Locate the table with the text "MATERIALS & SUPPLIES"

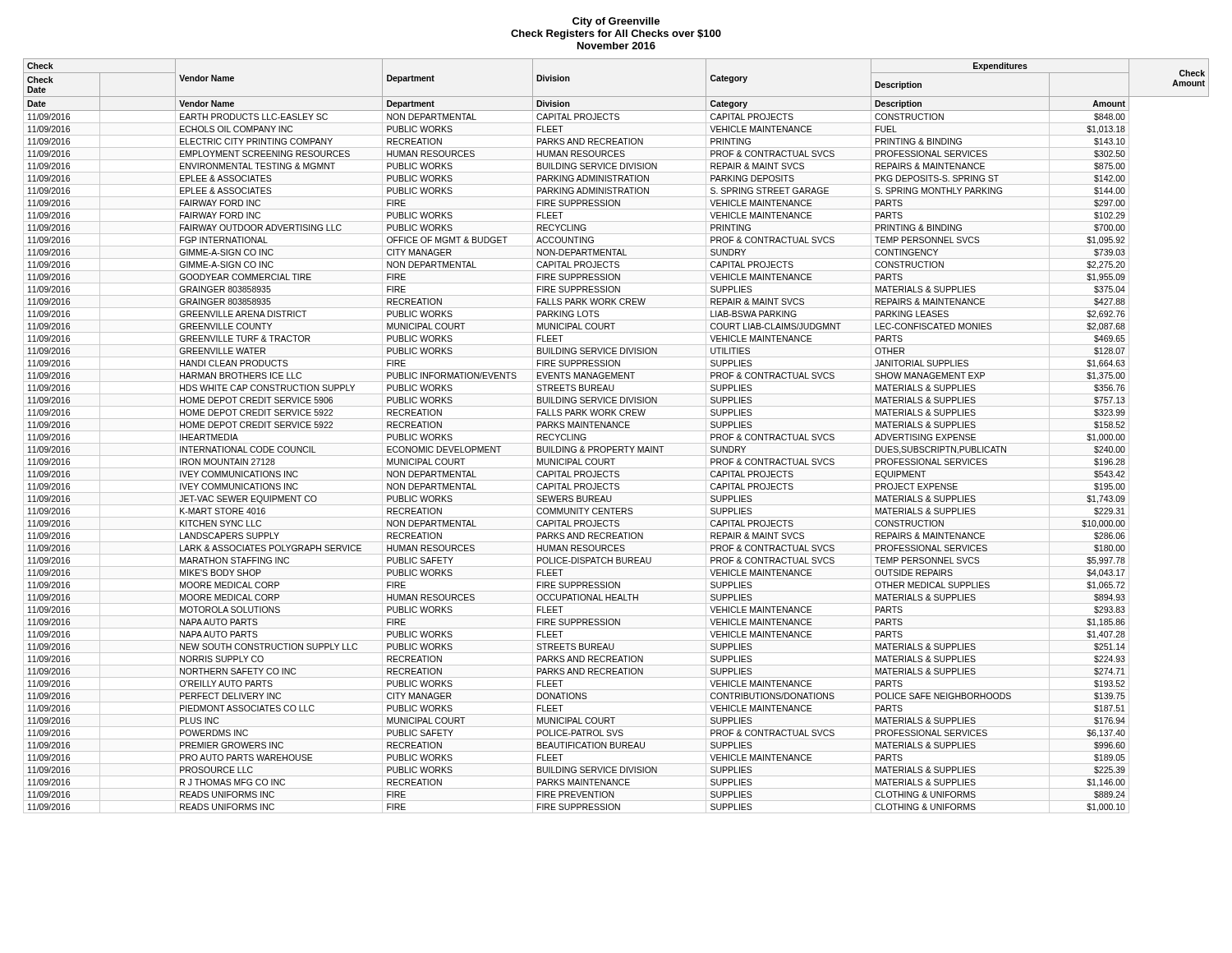[x=616, y=436]
